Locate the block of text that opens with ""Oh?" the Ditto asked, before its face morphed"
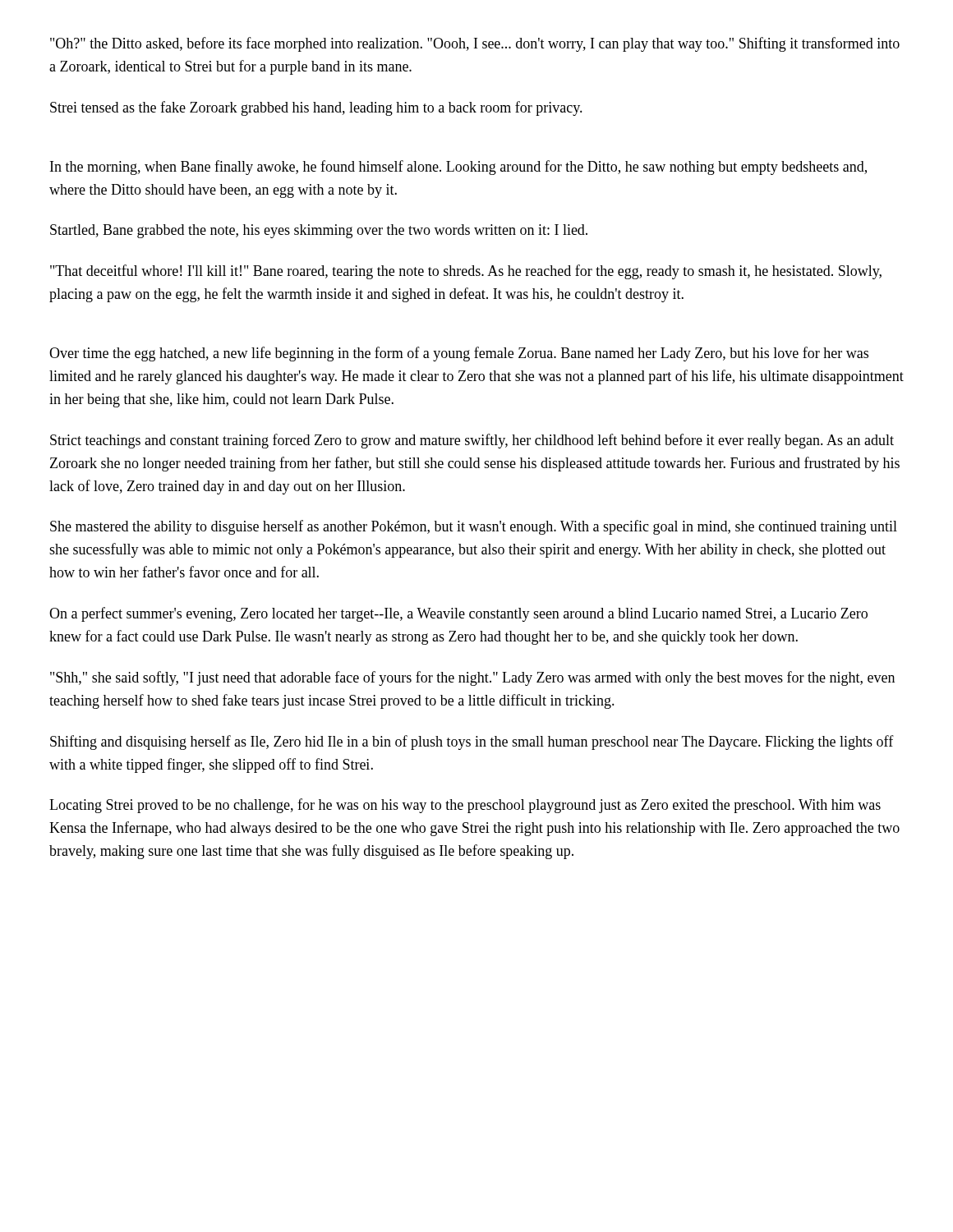 pyautogui.click(x=474, y=55)
